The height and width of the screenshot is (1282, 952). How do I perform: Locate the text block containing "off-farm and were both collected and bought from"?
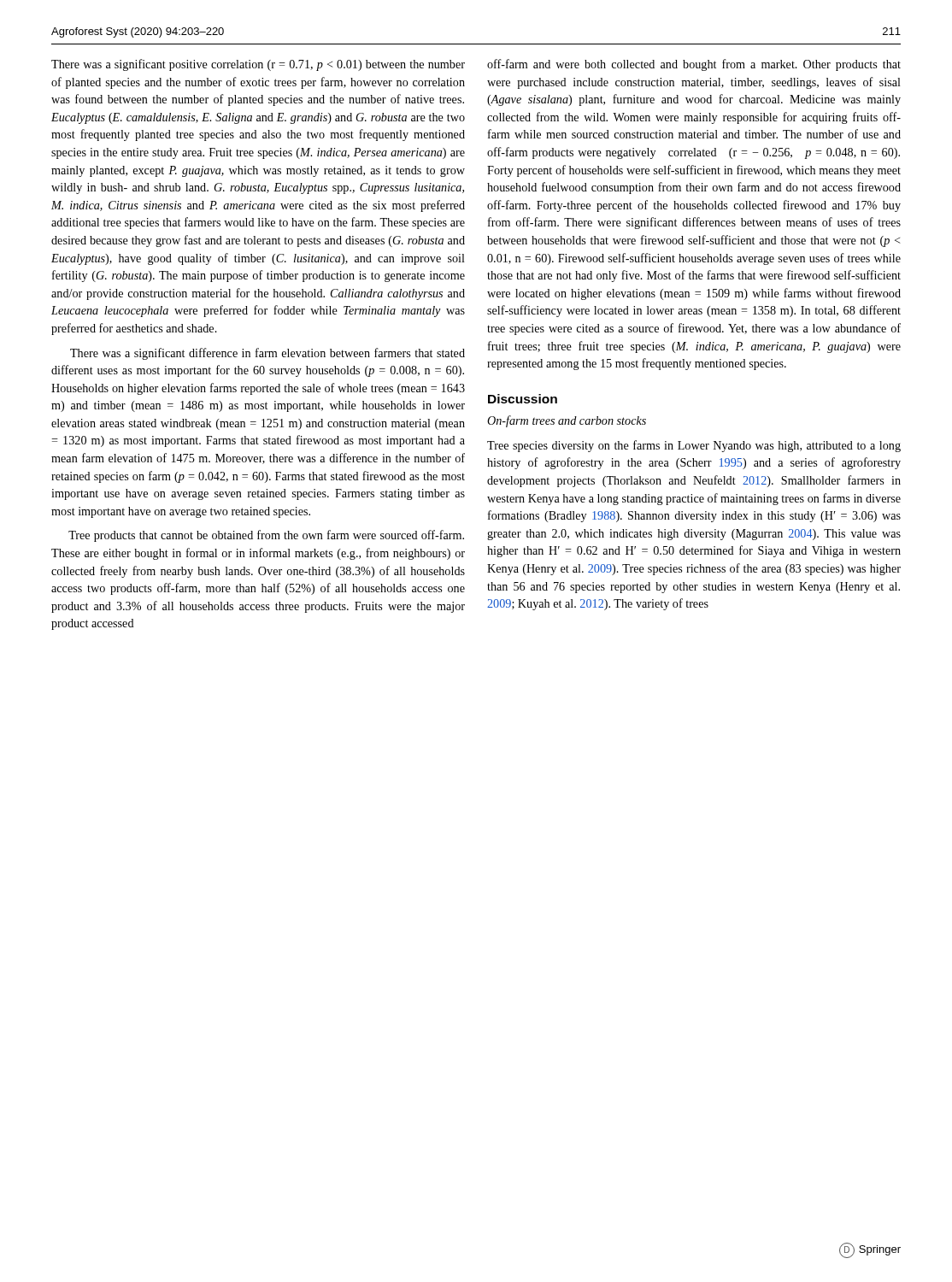(x=694, y=214)
